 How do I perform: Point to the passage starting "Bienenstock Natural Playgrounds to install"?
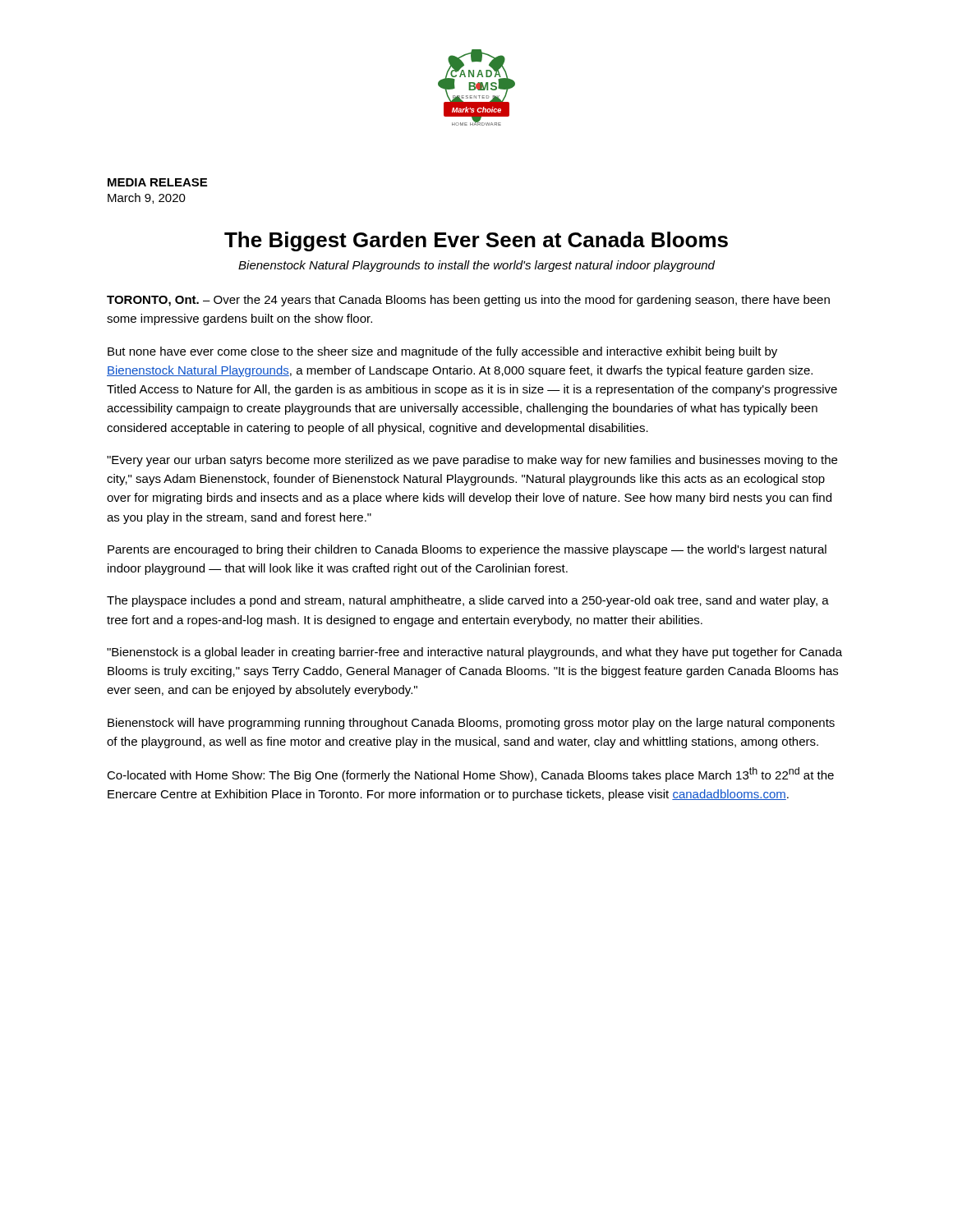pyautogui.click(x=476, y=265)
